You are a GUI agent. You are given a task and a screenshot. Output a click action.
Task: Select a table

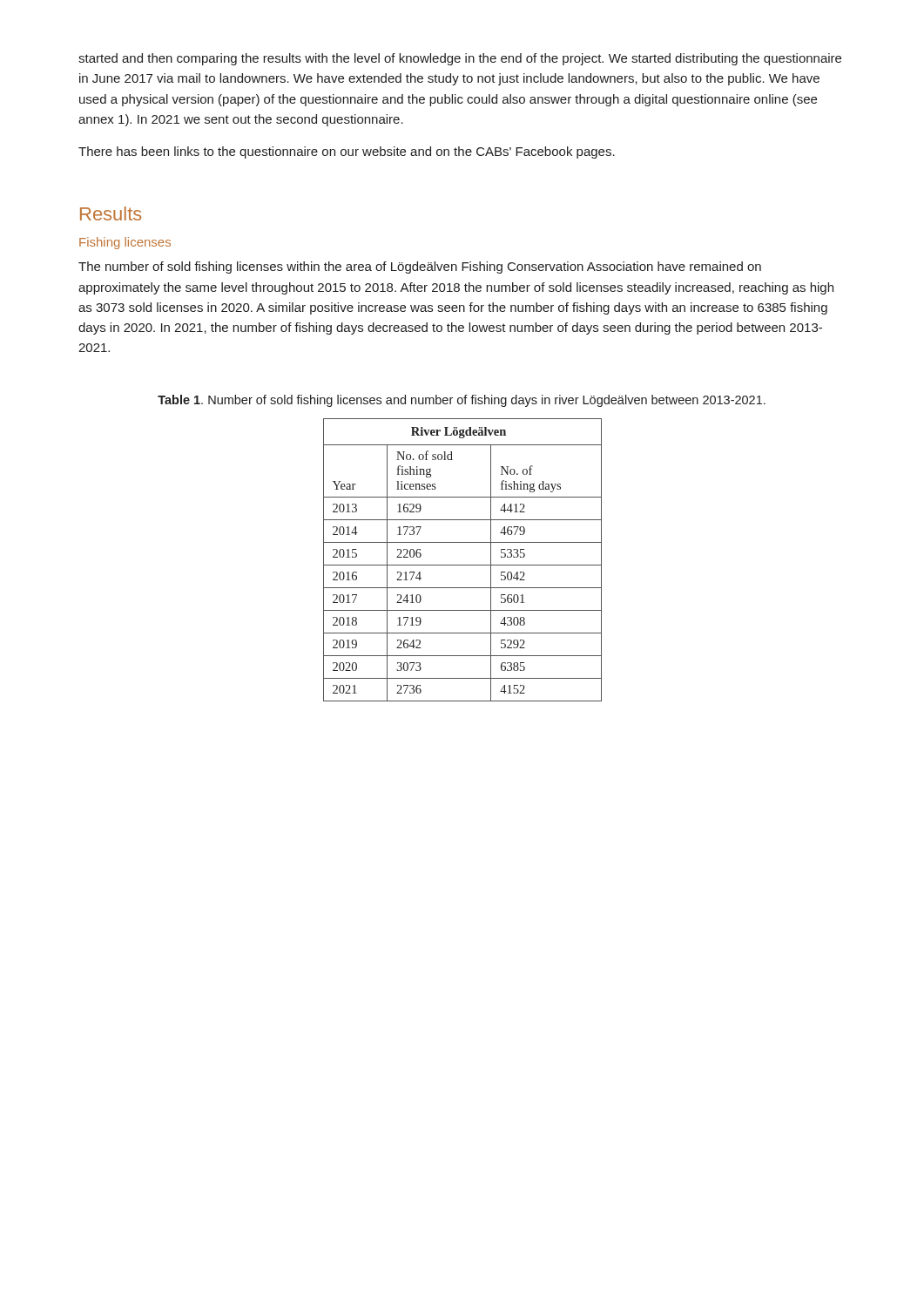coord(462,560)
